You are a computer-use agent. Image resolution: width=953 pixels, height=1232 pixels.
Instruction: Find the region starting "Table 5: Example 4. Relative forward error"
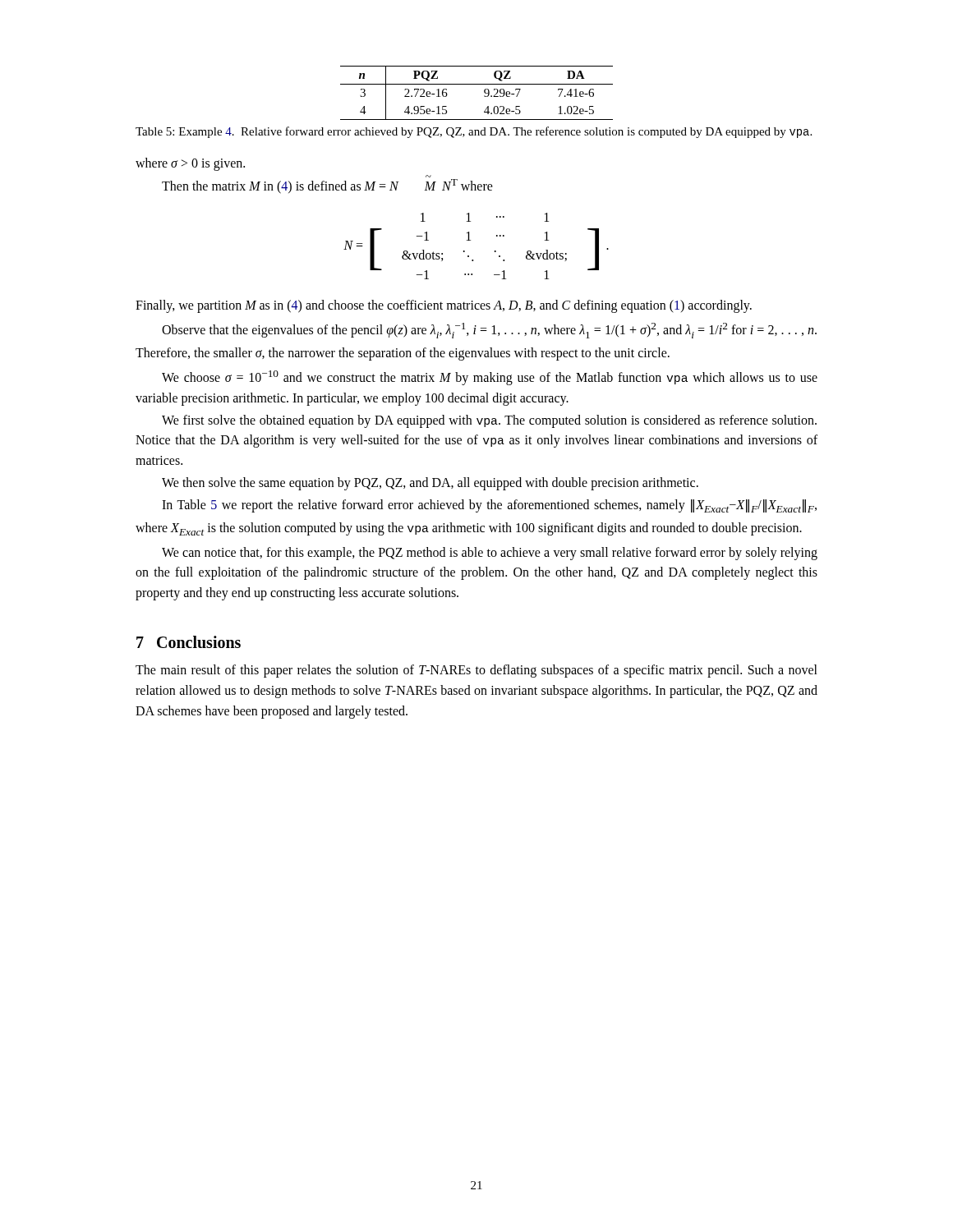[x=474, y=132]
